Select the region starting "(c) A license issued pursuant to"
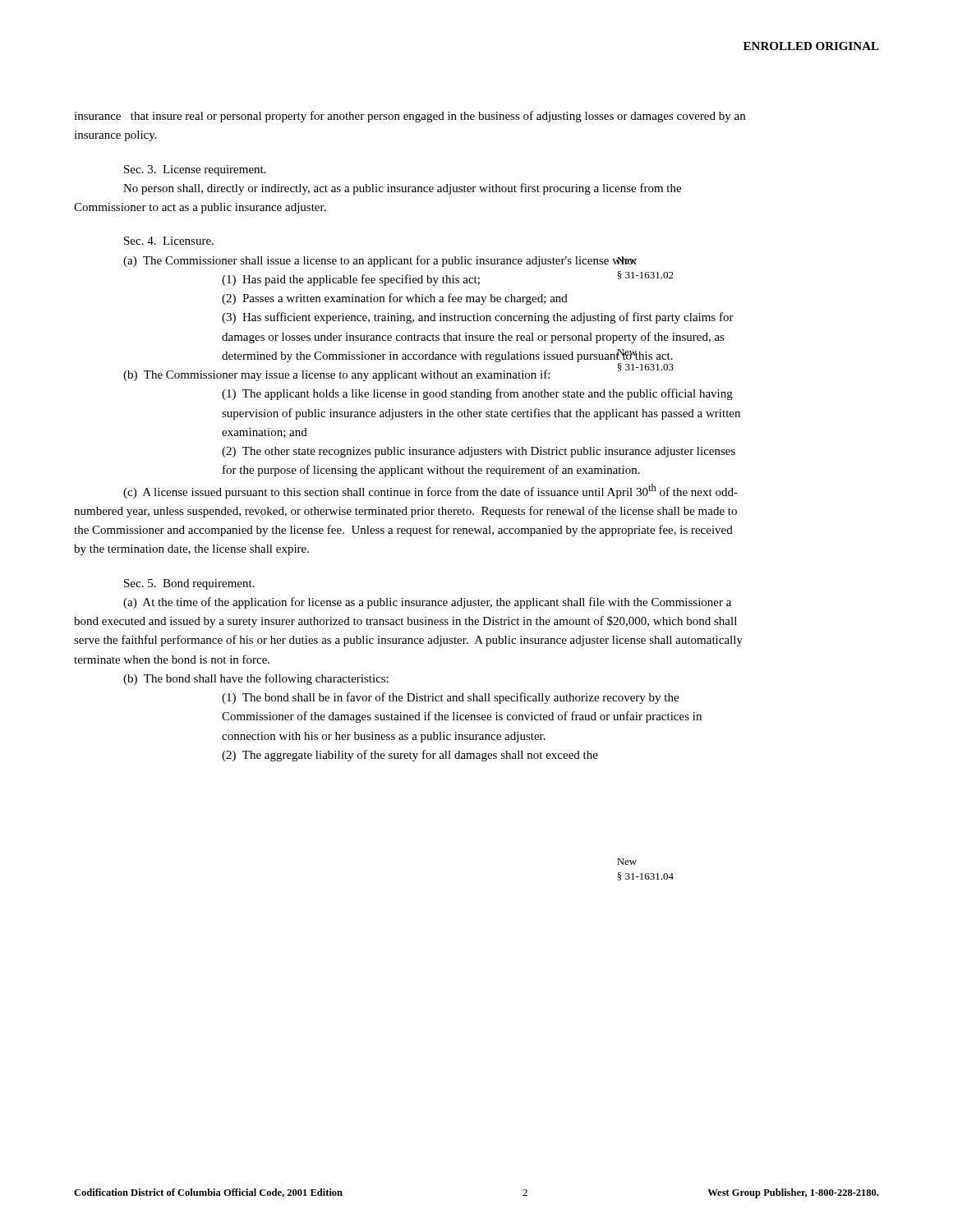The height and width of the screenshot is (1232, 953). tap(411, 520)
